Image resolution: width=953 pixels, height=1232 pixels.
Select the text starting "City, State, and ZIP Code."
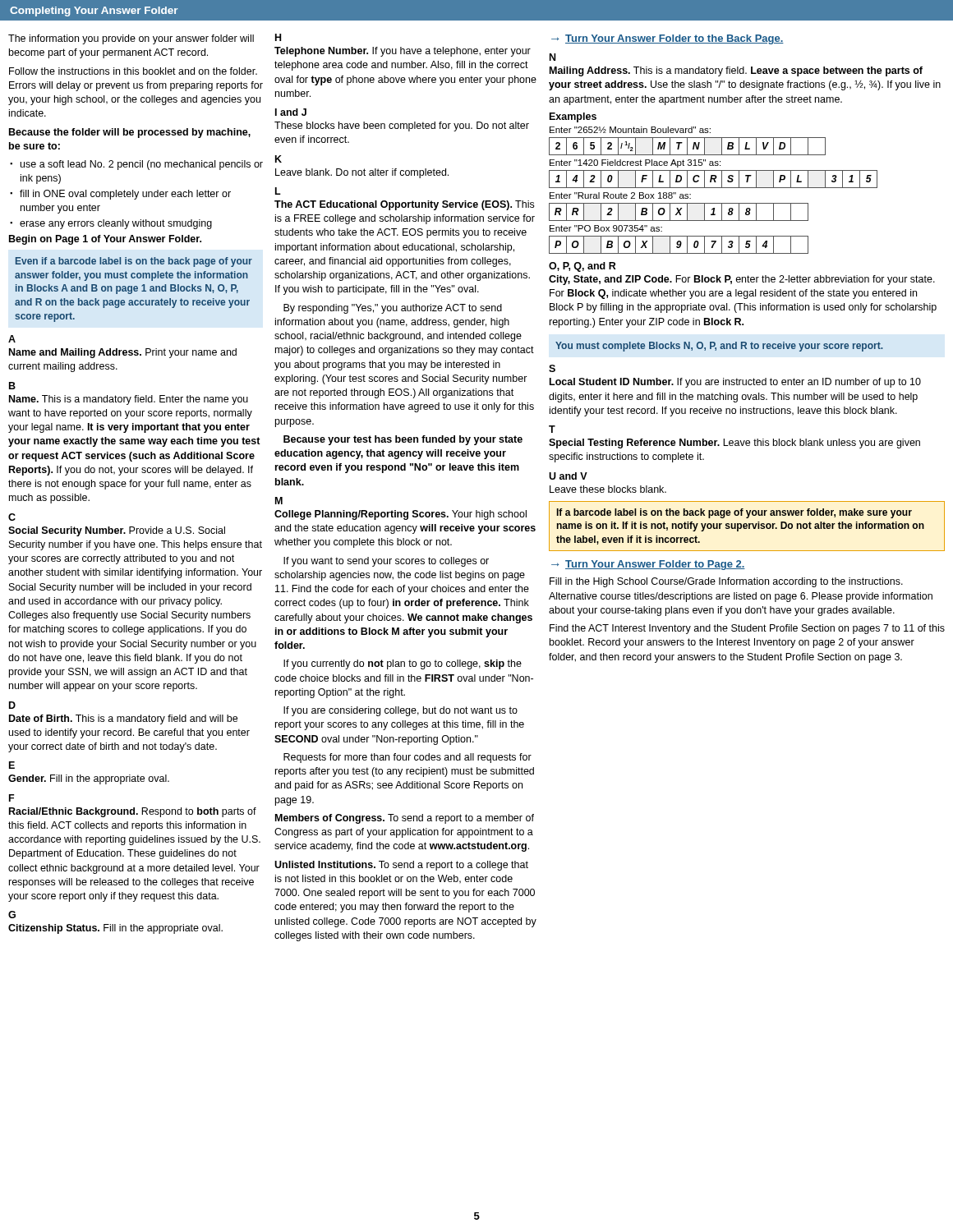point(747,301)
